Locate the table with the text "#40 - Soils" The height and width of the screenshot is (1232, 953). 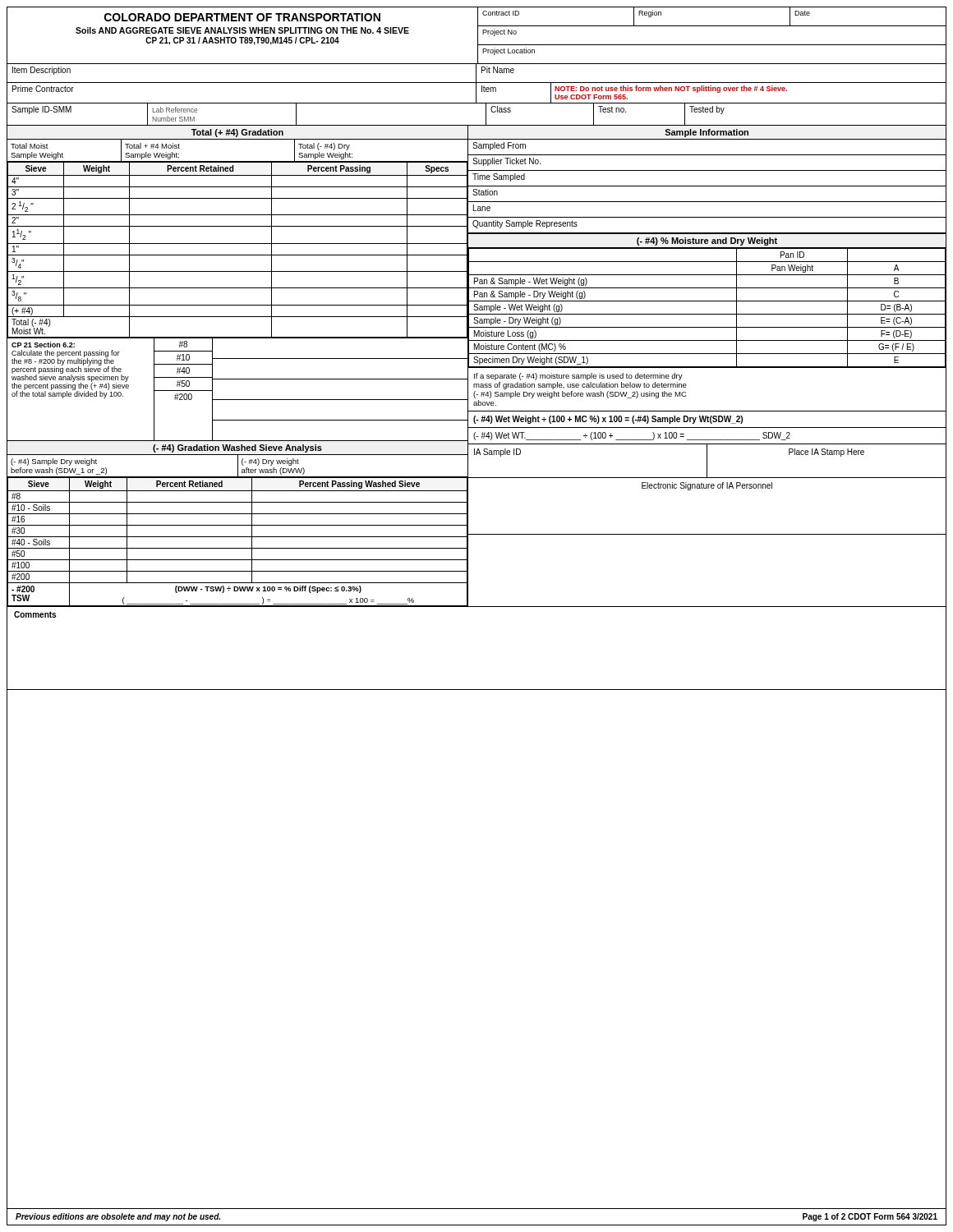pos(237,541)
